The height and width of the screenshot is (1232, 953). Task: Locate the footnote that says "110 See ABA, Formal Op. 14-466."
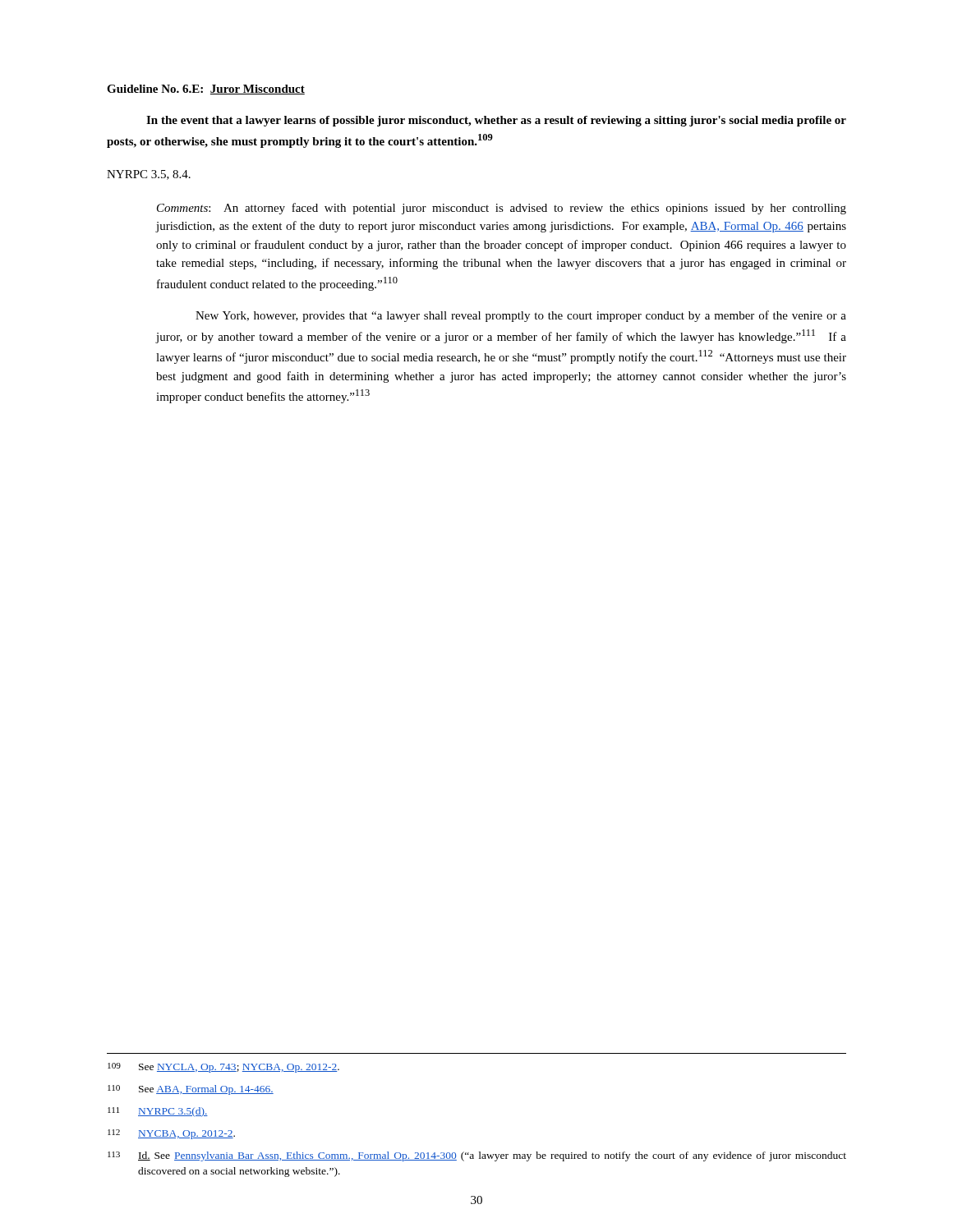[x=191, y=1090]
